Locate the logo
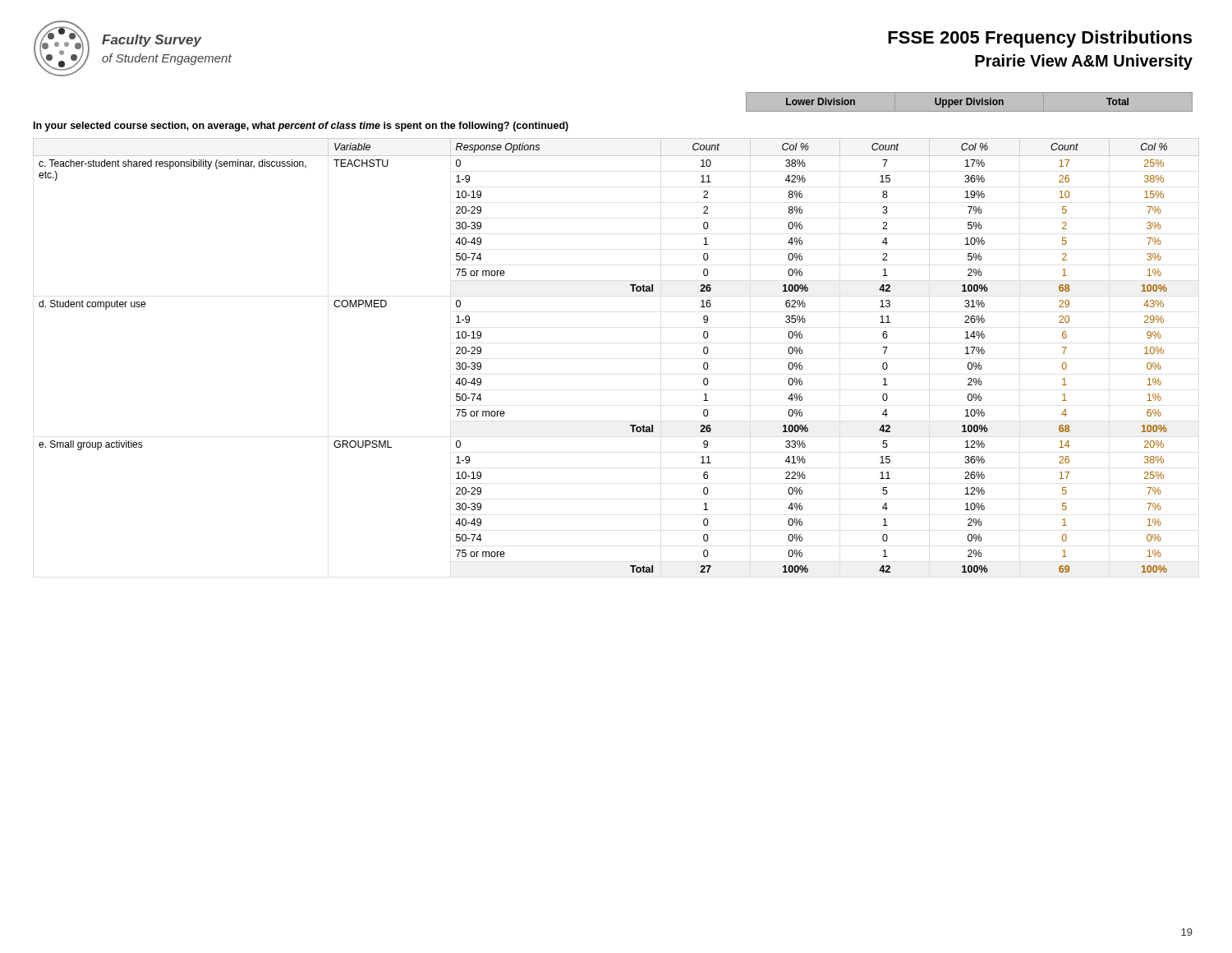Viewport: 1232px width, 953px height. click(132, 48)
